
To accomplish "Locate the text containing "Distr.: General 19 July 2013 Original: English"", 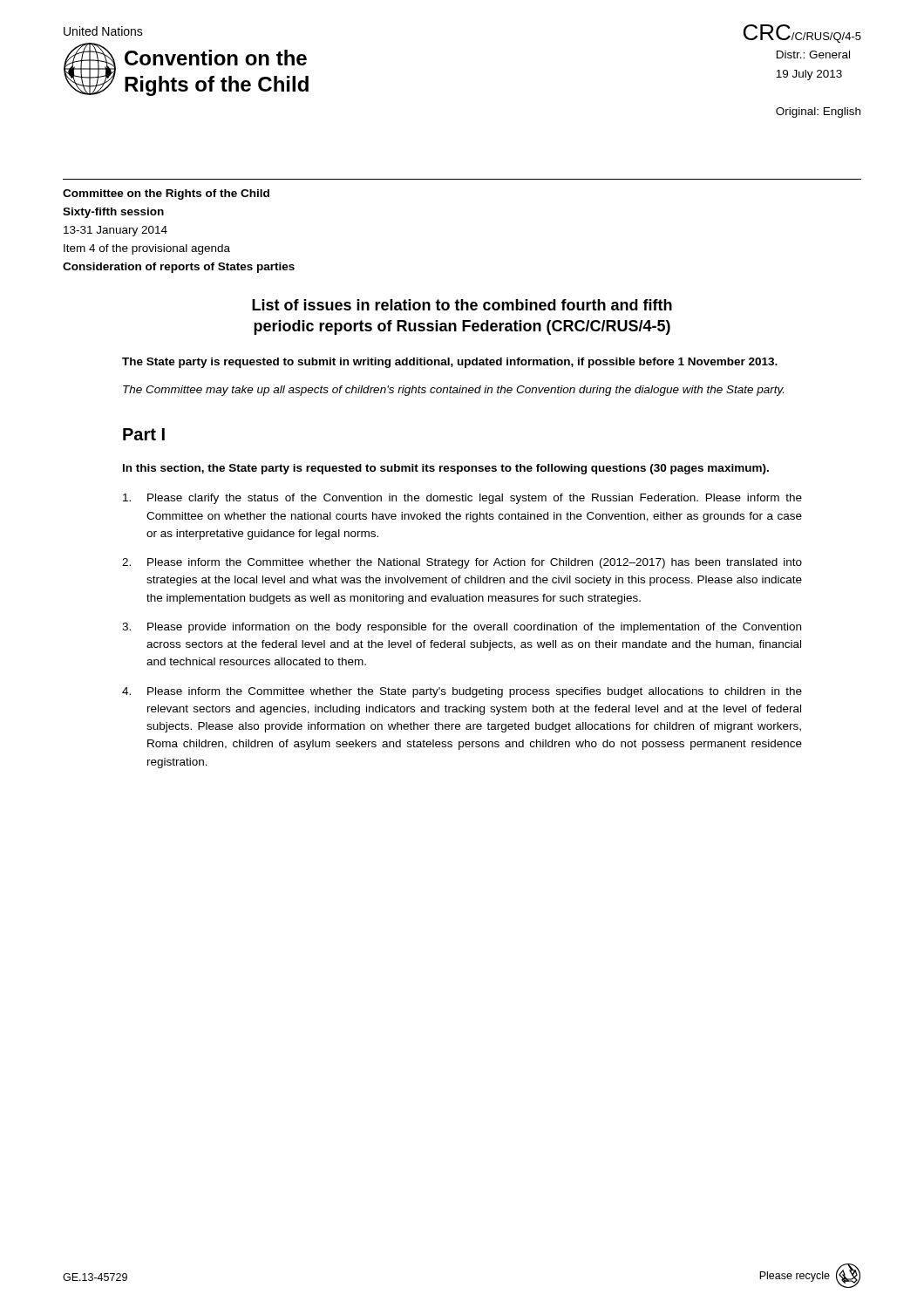I will pyautogui.click(x=818, y=83).
